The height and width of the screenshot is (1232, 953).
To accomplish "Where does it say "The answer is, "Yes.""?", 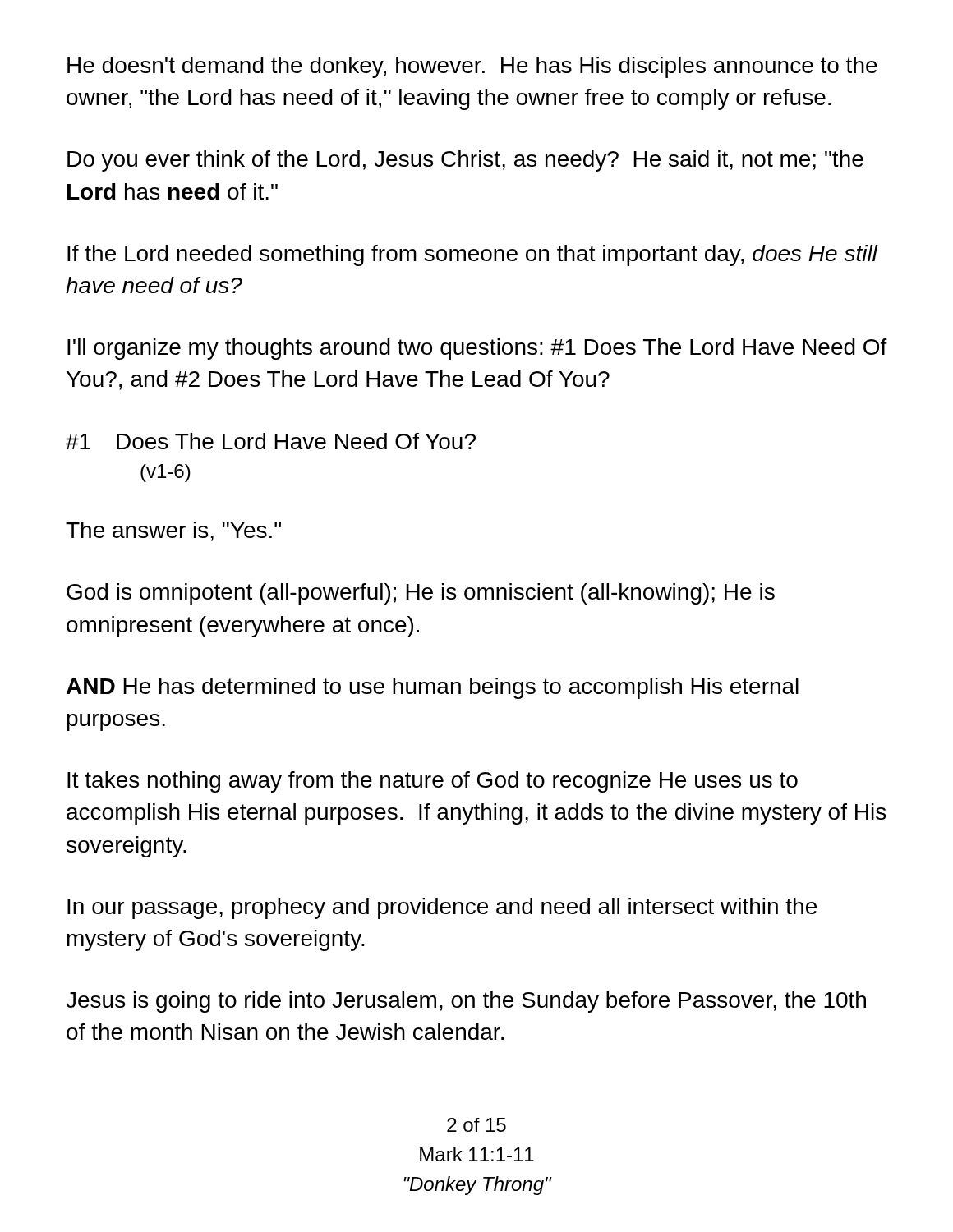I will [x=174, y=530].
